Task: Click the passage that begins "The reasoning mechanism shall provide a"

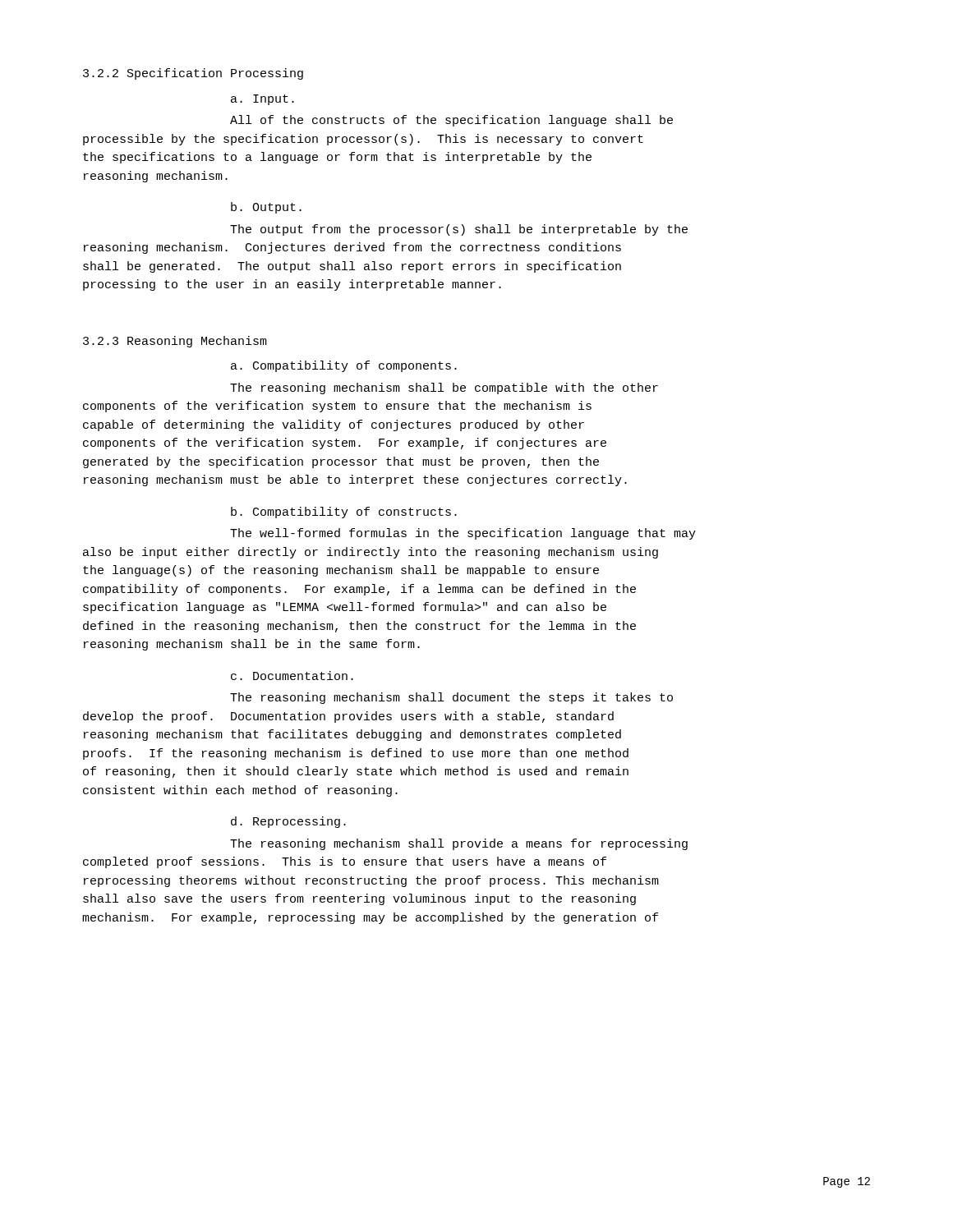Action: pos(385,881)
